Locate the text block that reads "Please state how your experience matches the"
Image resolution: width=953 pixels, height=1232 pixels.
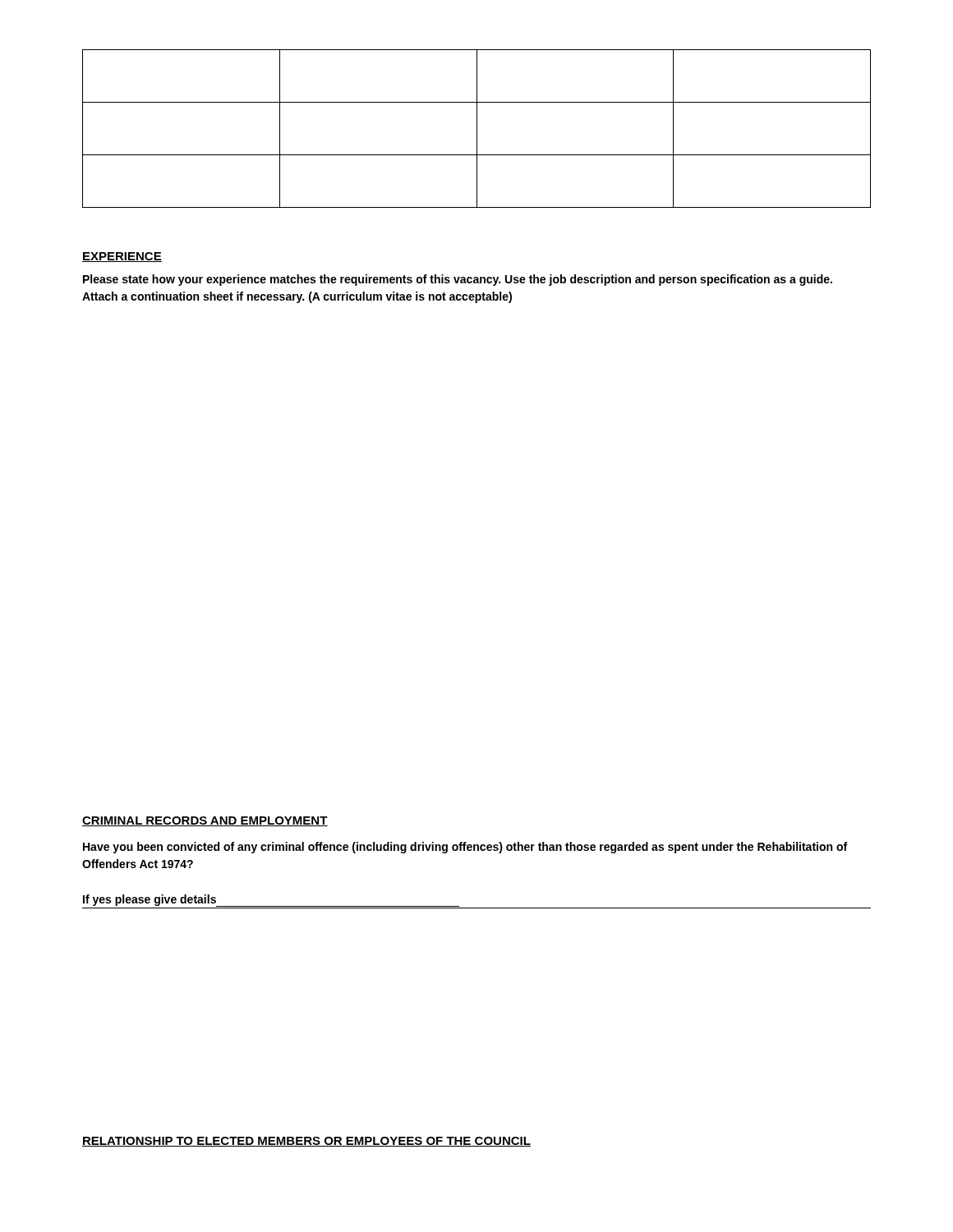tap(458, 288)
